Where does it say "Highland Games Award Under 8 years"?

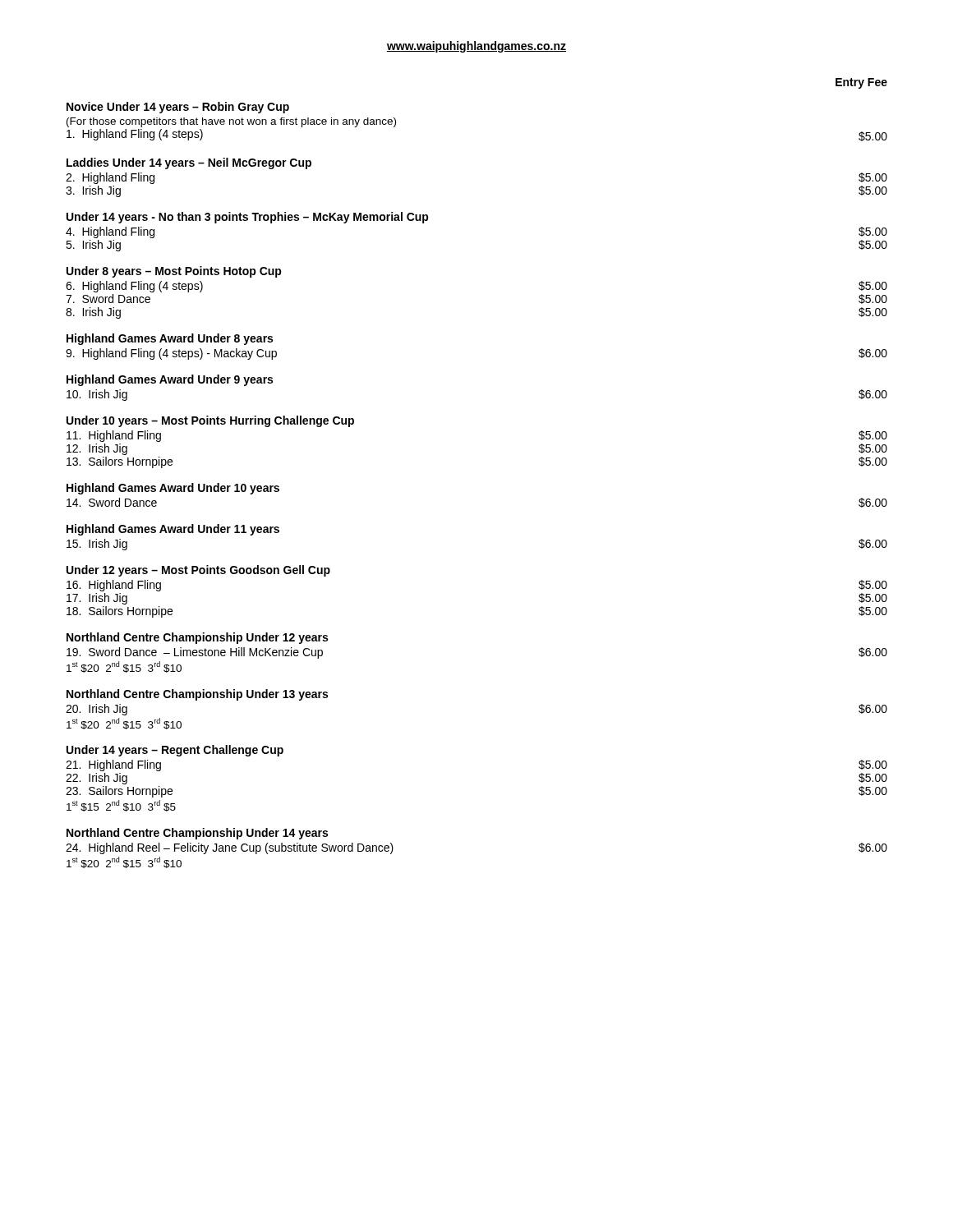(170, 338)
